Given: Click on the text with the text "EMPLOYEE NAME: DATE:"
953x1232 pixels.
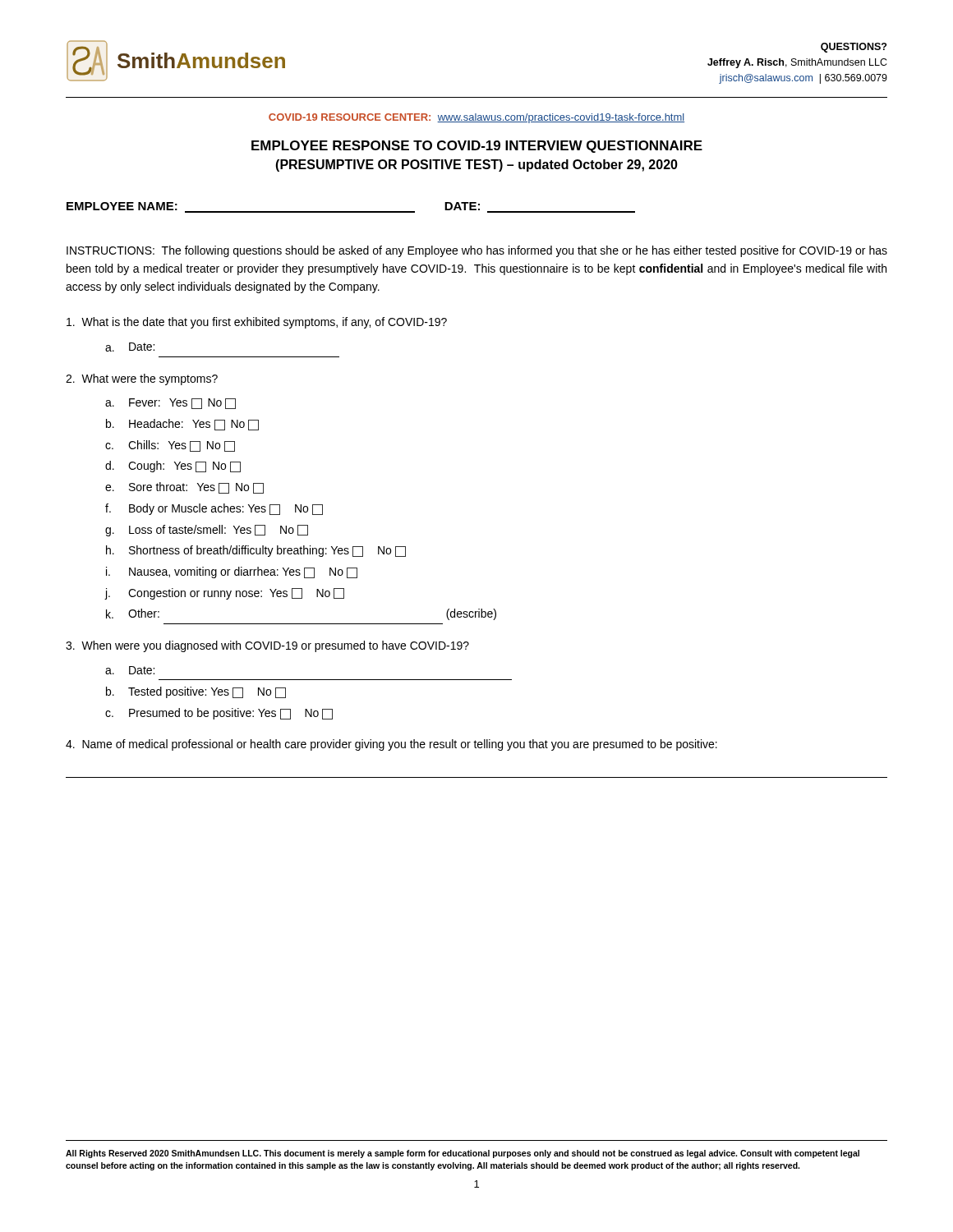Looking at the screenshot, I should coord(351,206).
